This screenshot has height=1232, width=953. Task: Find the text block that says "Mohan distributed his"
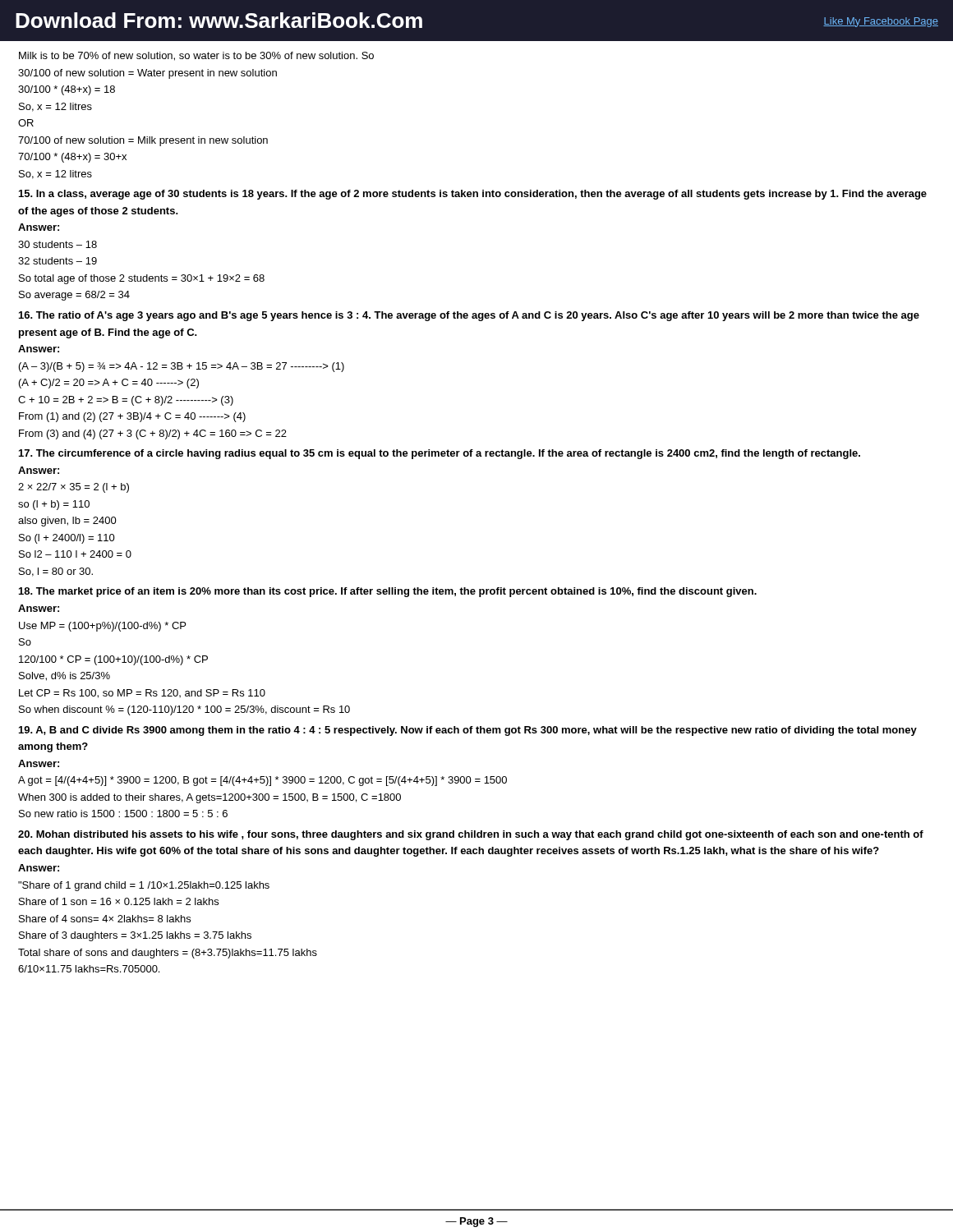tap(471, 842)
